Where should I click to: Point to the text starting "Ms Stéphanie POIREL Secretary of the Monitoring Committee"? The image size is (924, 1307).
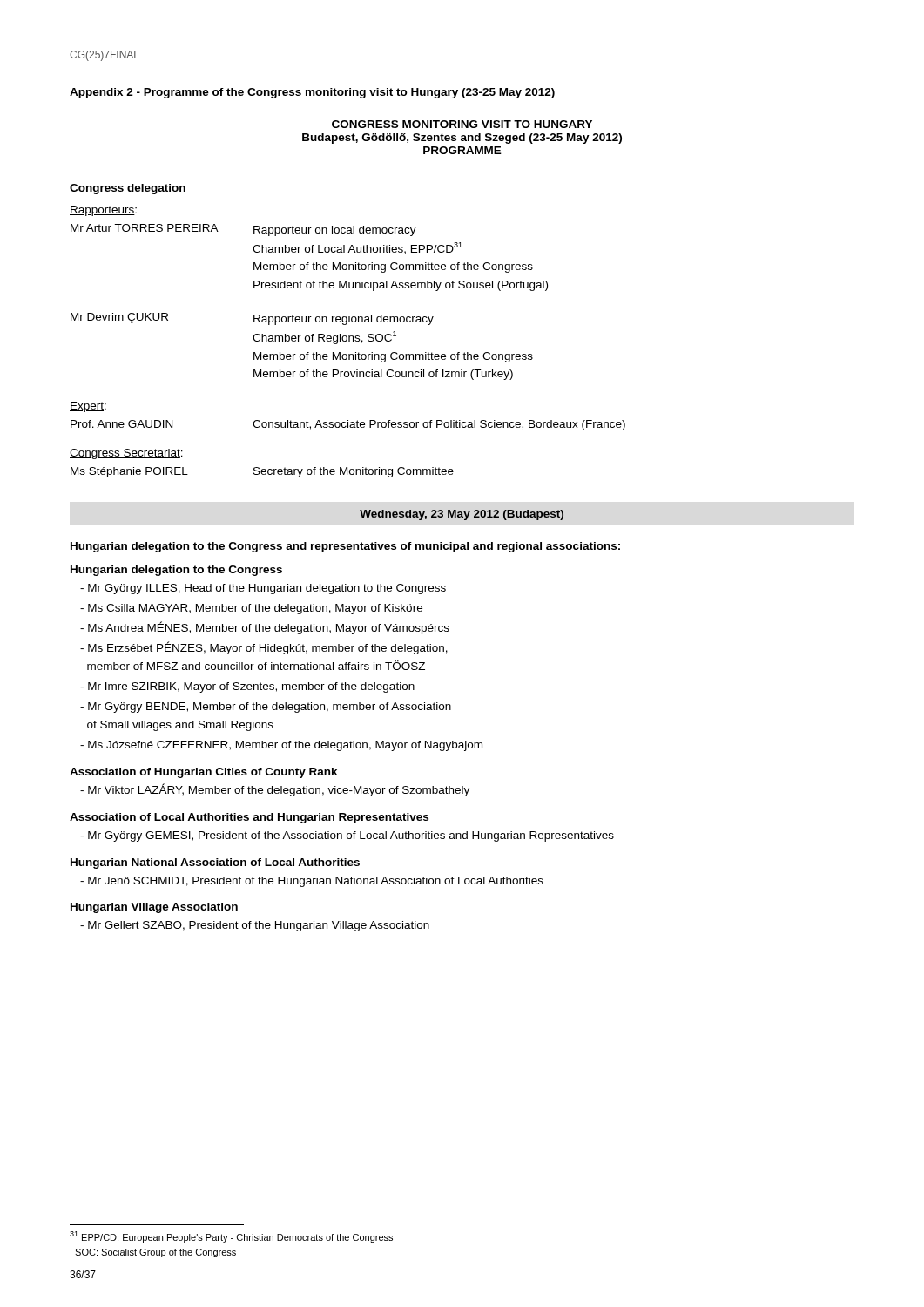click(462, 471)
